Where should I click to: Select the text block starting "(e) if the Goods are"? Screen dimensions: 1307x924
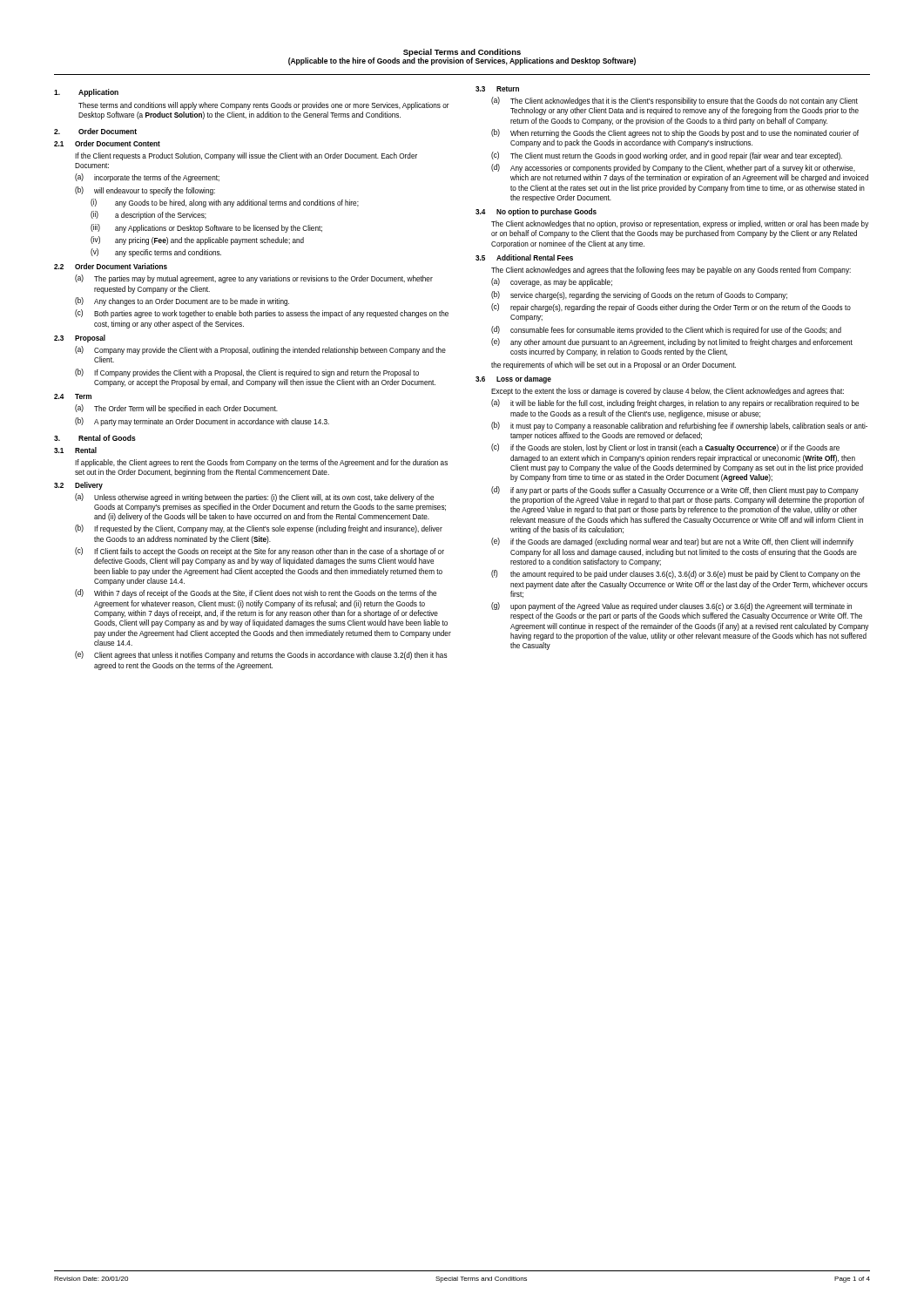pyautogui.click(x=681, y=553)
